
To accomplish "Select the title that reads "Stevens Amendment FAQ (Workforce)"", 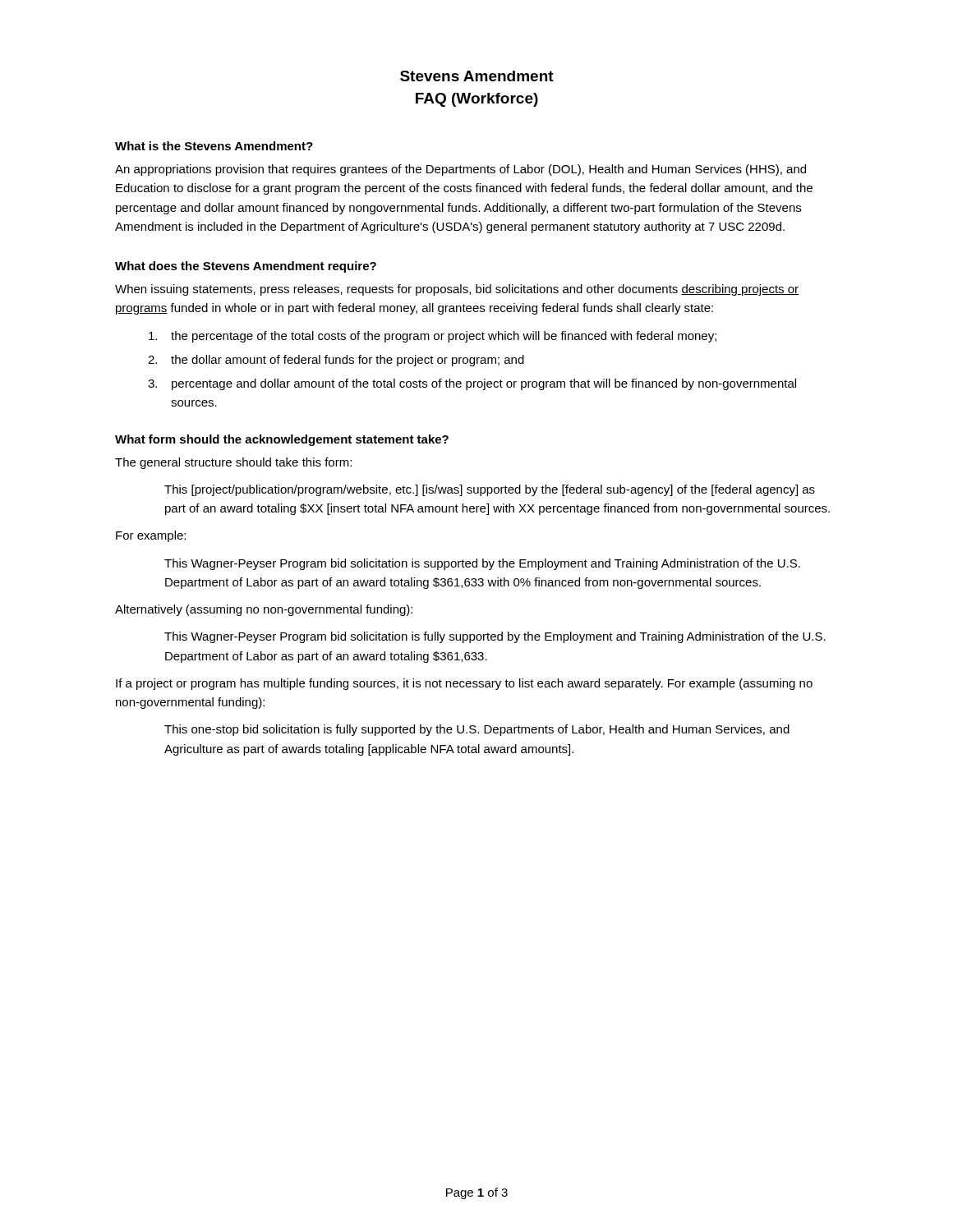I will point(476,88).
